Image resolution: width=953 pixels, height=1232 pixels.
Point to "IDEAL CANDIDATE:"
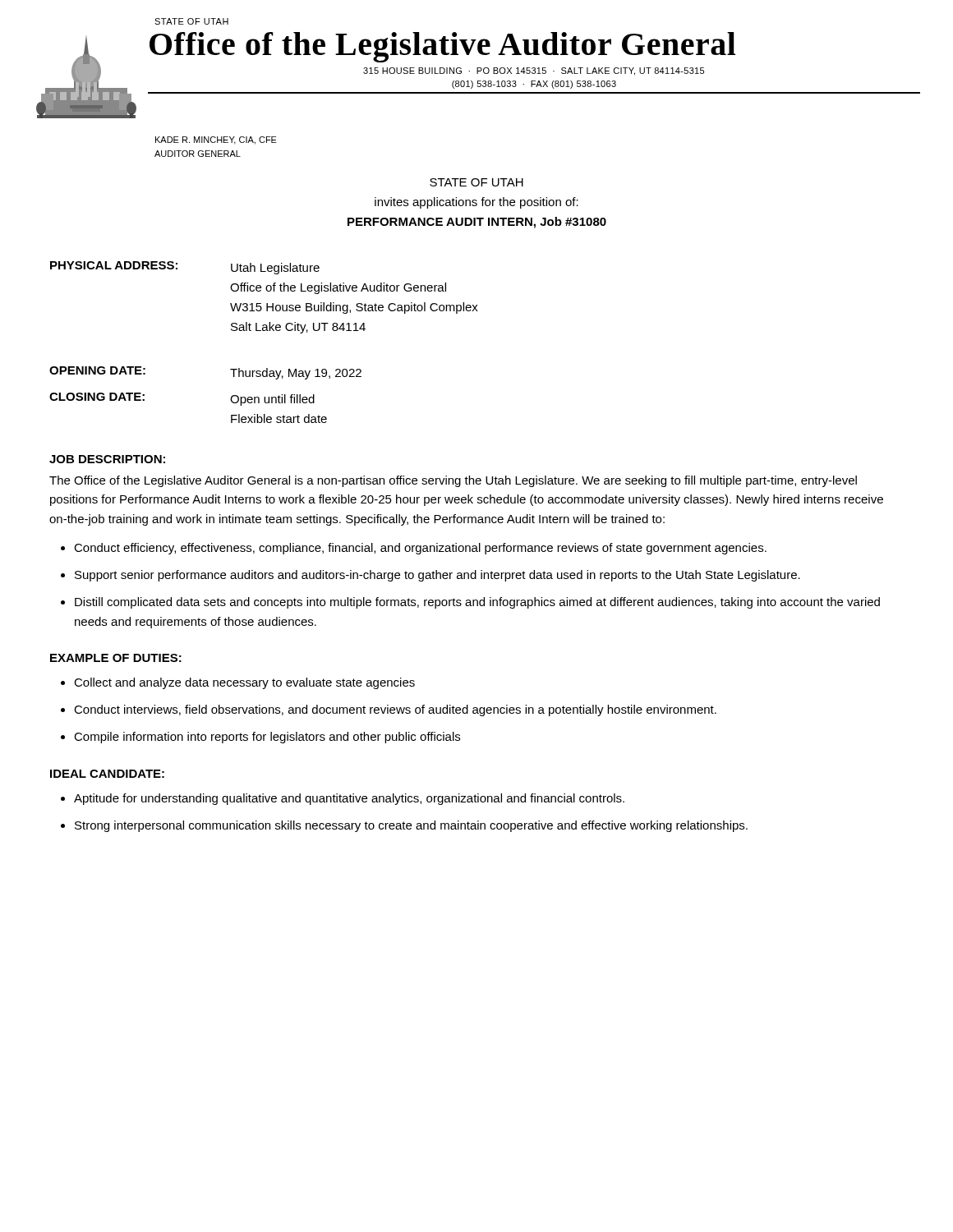tap(107, 773)
